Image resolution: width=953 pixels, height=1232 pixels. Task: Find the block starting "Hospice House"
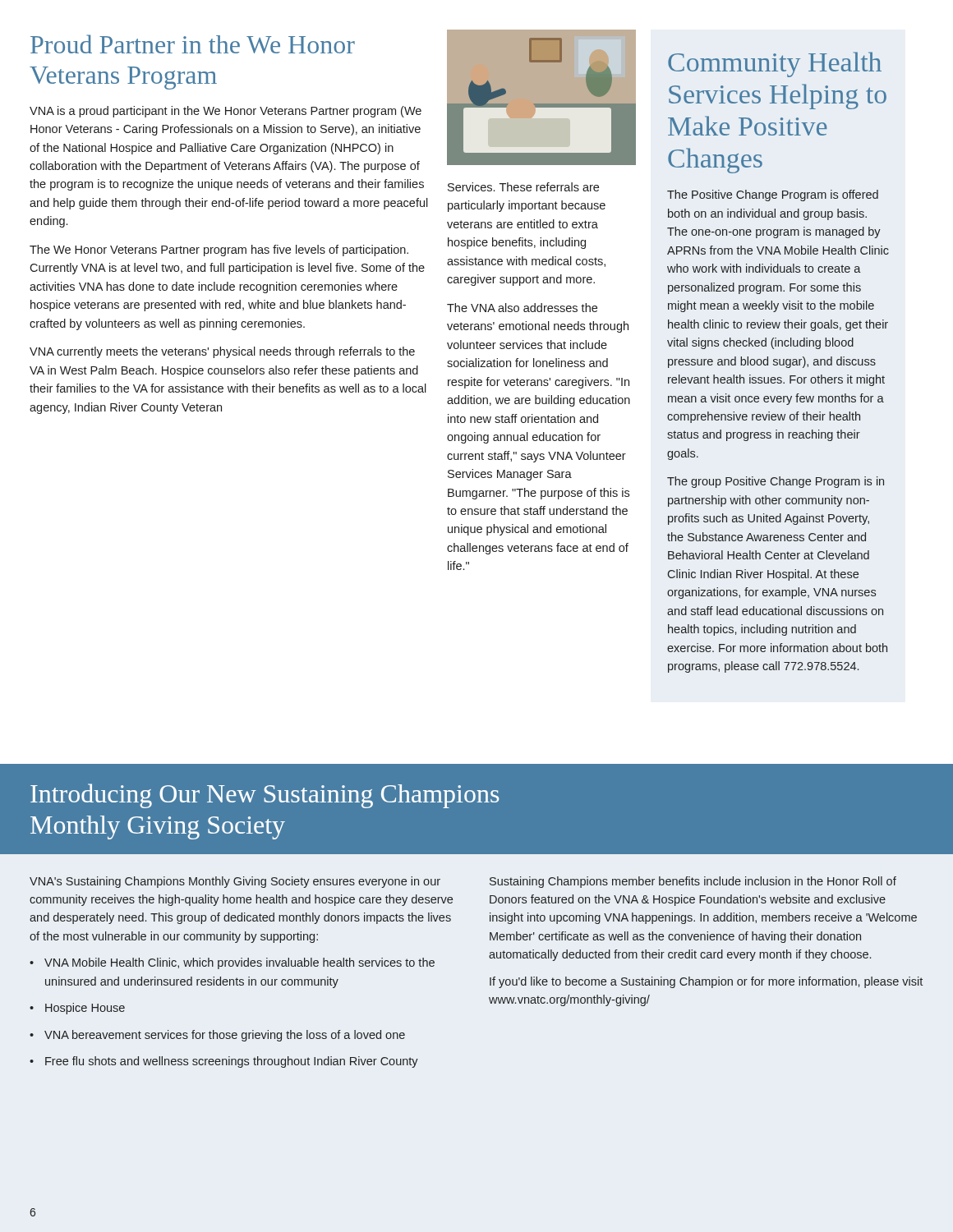click(77, 1009)
